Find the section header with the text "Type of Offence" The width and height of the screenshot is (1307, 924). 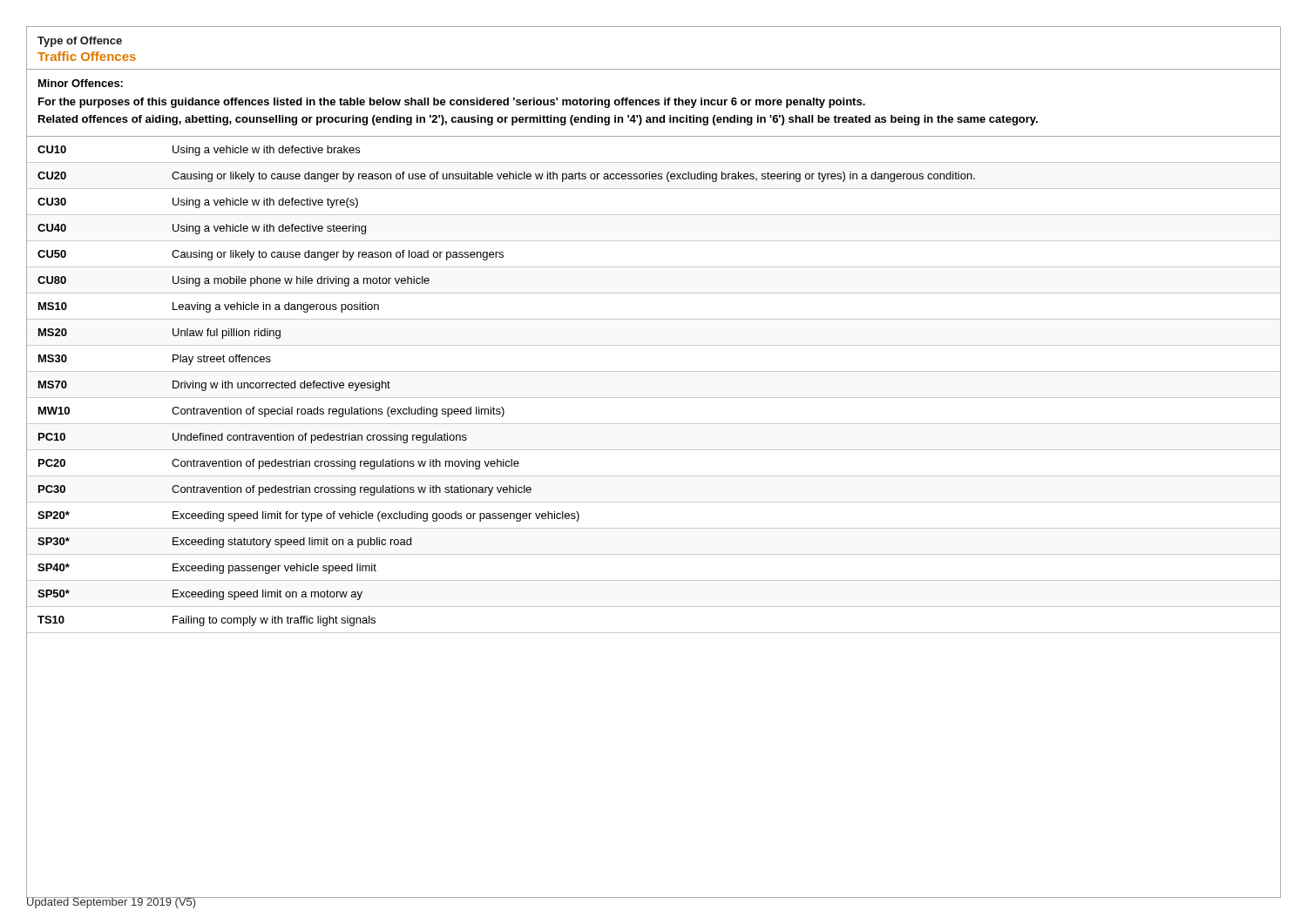(80, 41)
